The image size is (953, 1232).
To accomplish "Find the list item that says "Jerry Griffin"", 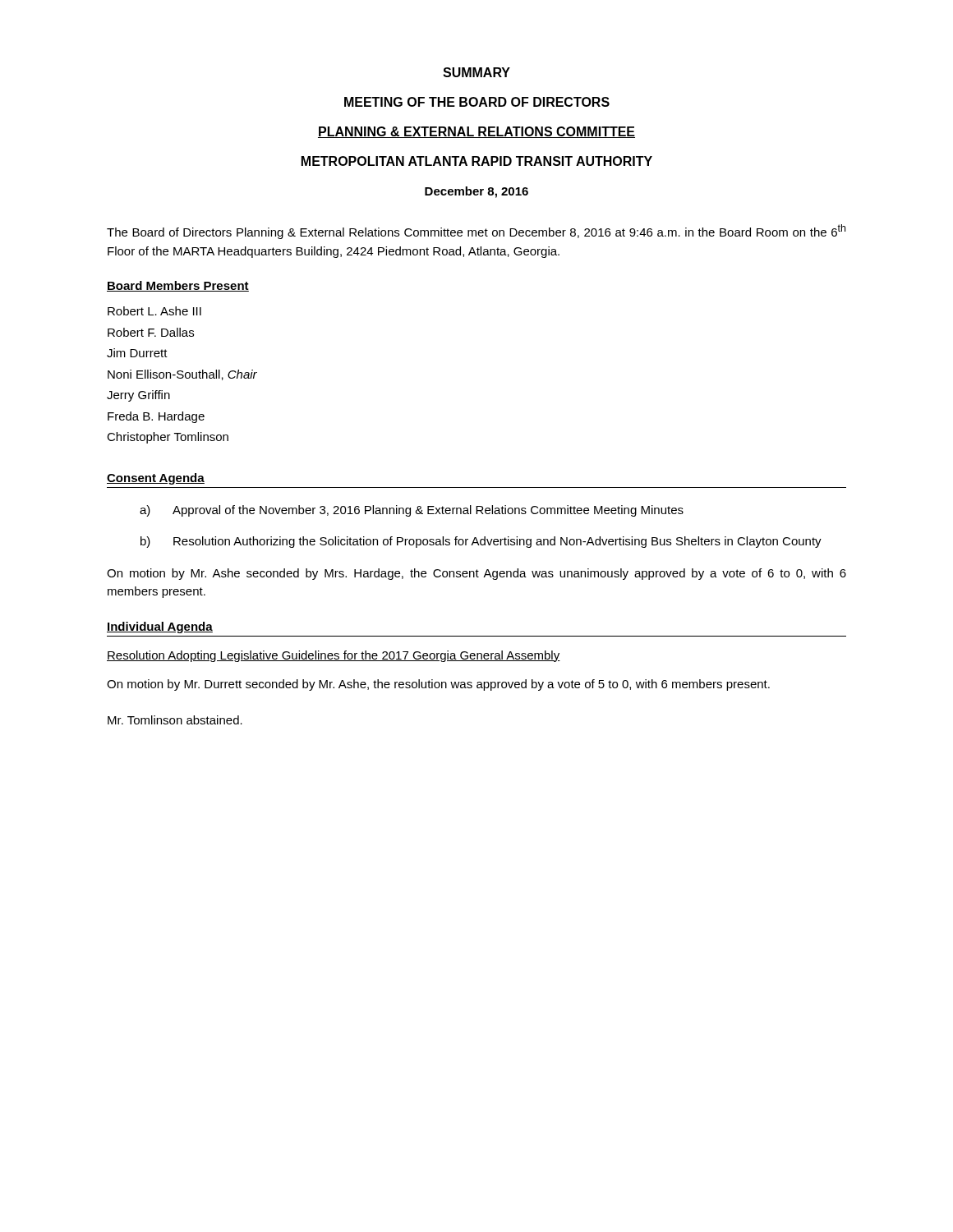I will (139, 395).
